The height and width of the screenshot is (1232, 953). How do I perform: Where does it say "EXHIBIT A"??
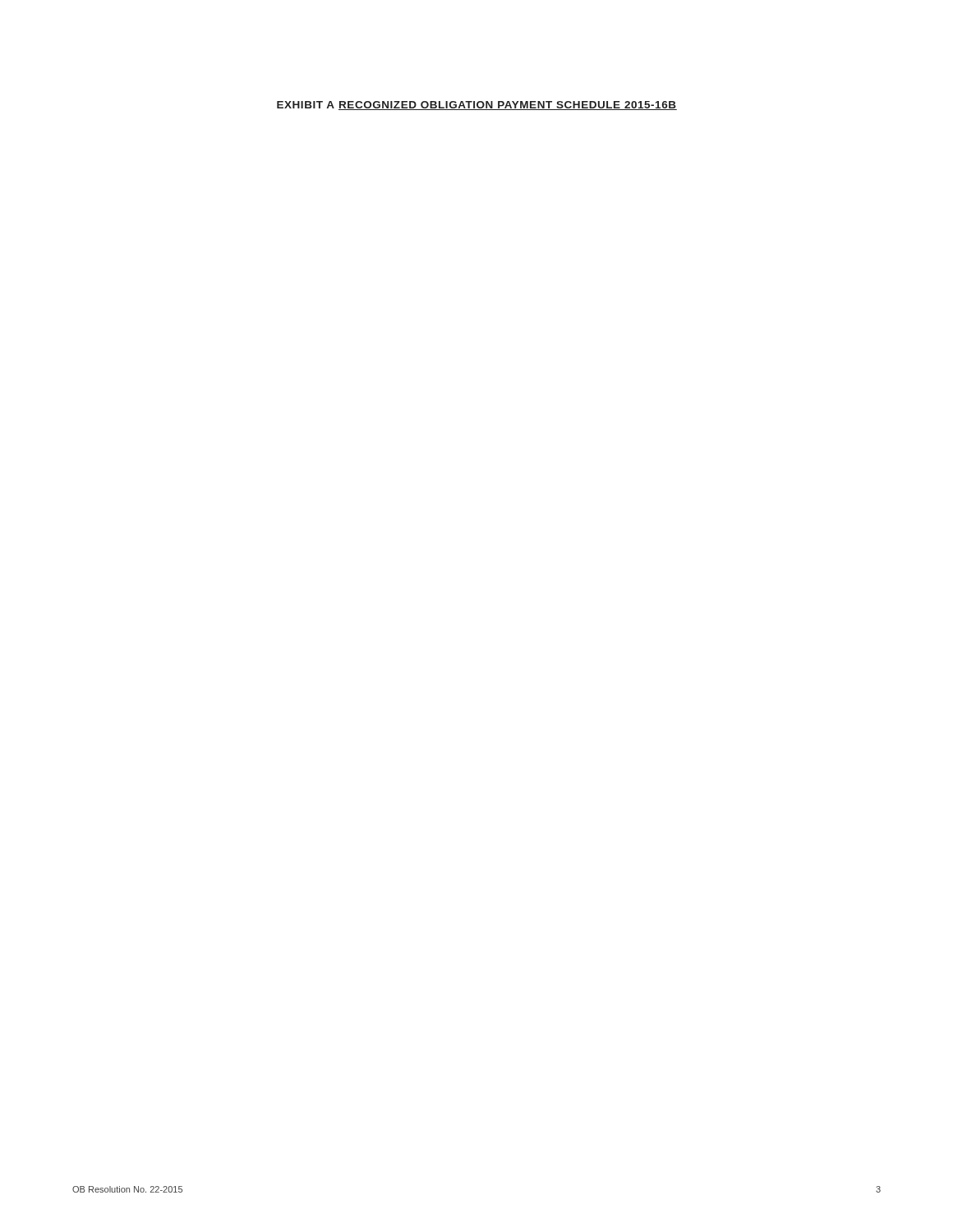[x=306, y=105]
